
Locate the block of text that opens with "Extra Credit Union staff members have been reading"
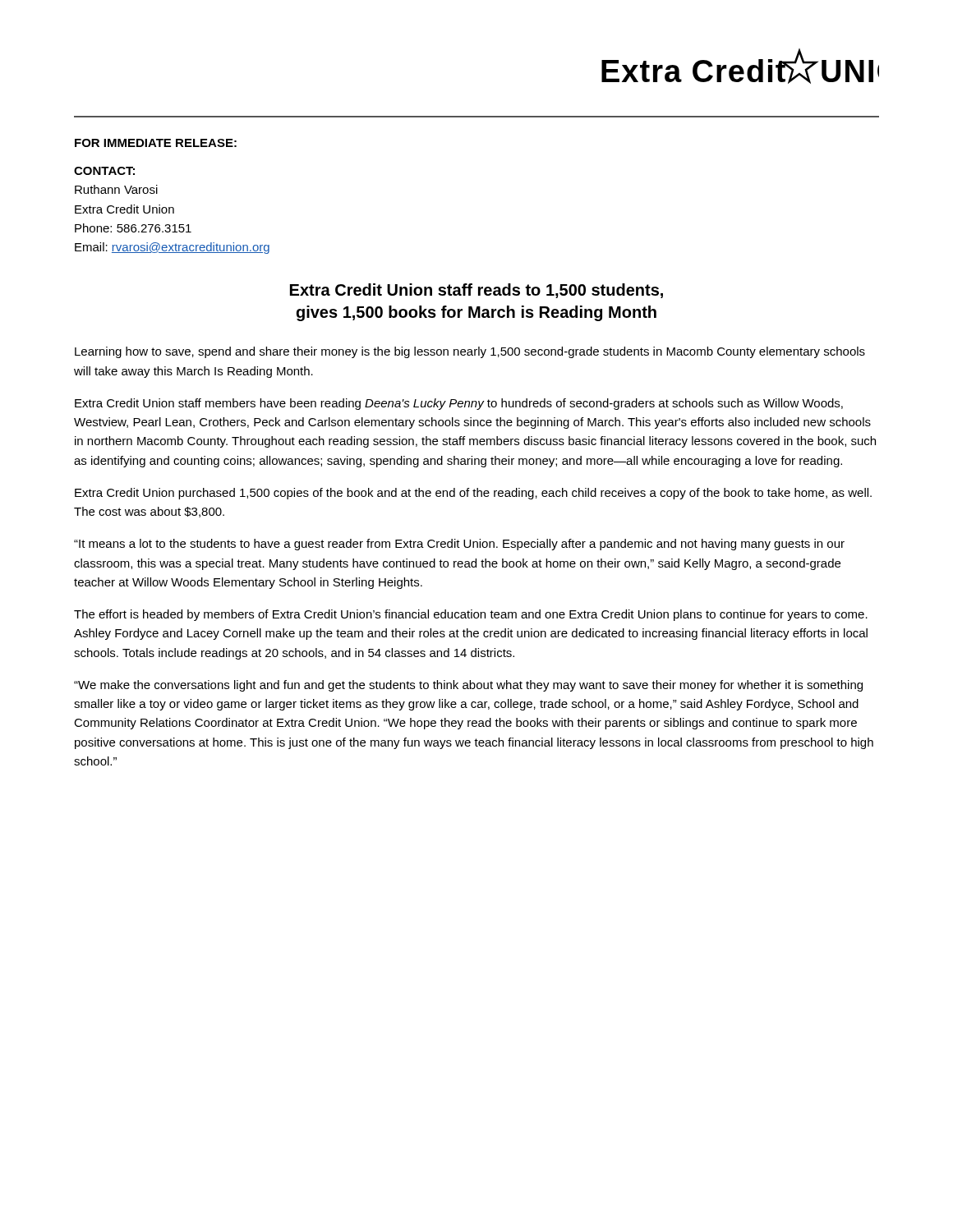[x=475, y=431]
